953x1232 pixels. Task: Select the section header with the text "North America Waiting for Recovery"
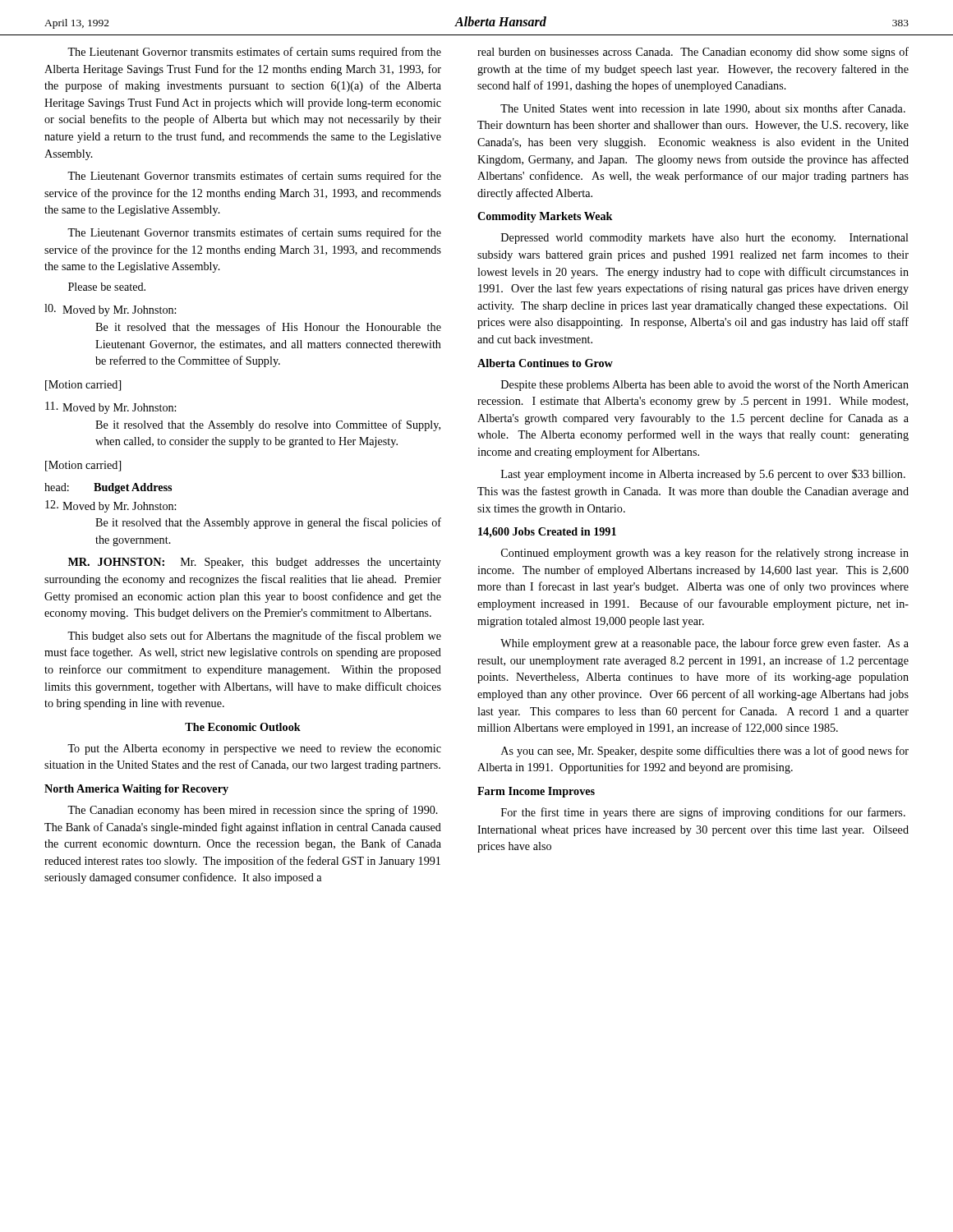pyautogui.click(x=136, y=788)
